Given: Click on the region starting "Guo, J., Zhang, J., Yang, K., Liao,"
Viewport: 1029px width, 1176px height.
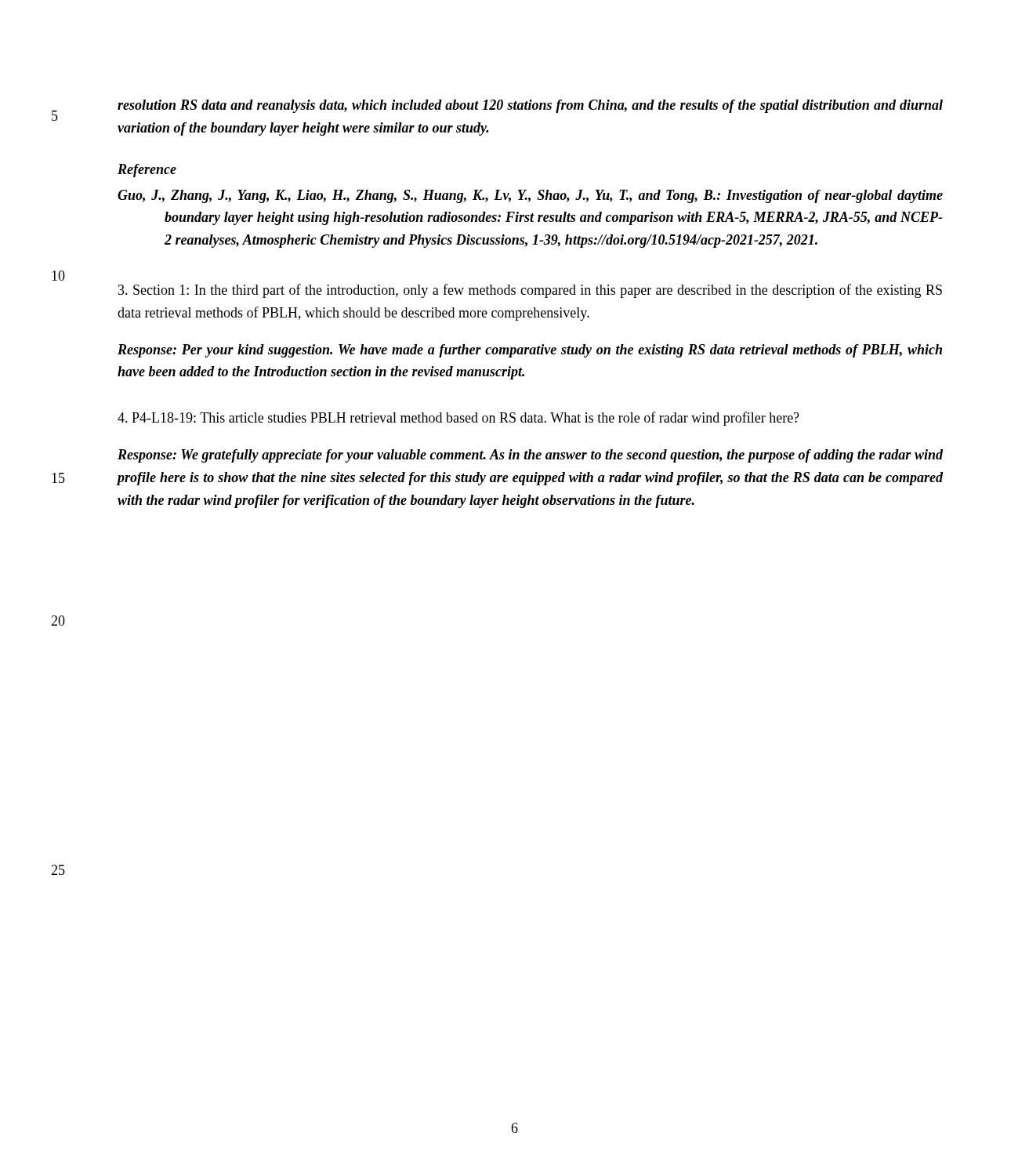Looking at the screenshot, I should tap(530, 218).
